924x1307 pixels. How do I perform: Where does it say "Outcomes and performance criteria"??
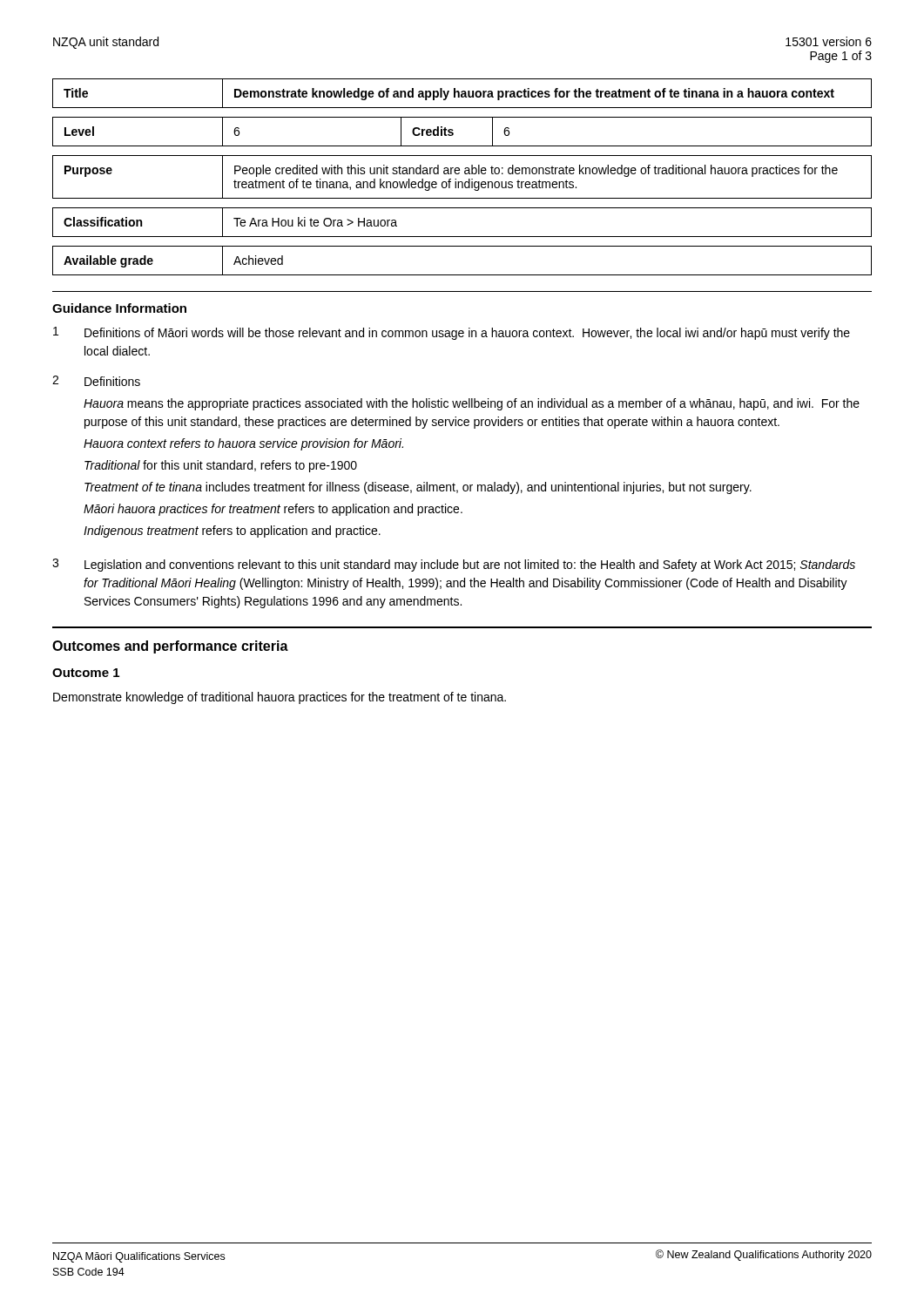(x=170, y=646)
